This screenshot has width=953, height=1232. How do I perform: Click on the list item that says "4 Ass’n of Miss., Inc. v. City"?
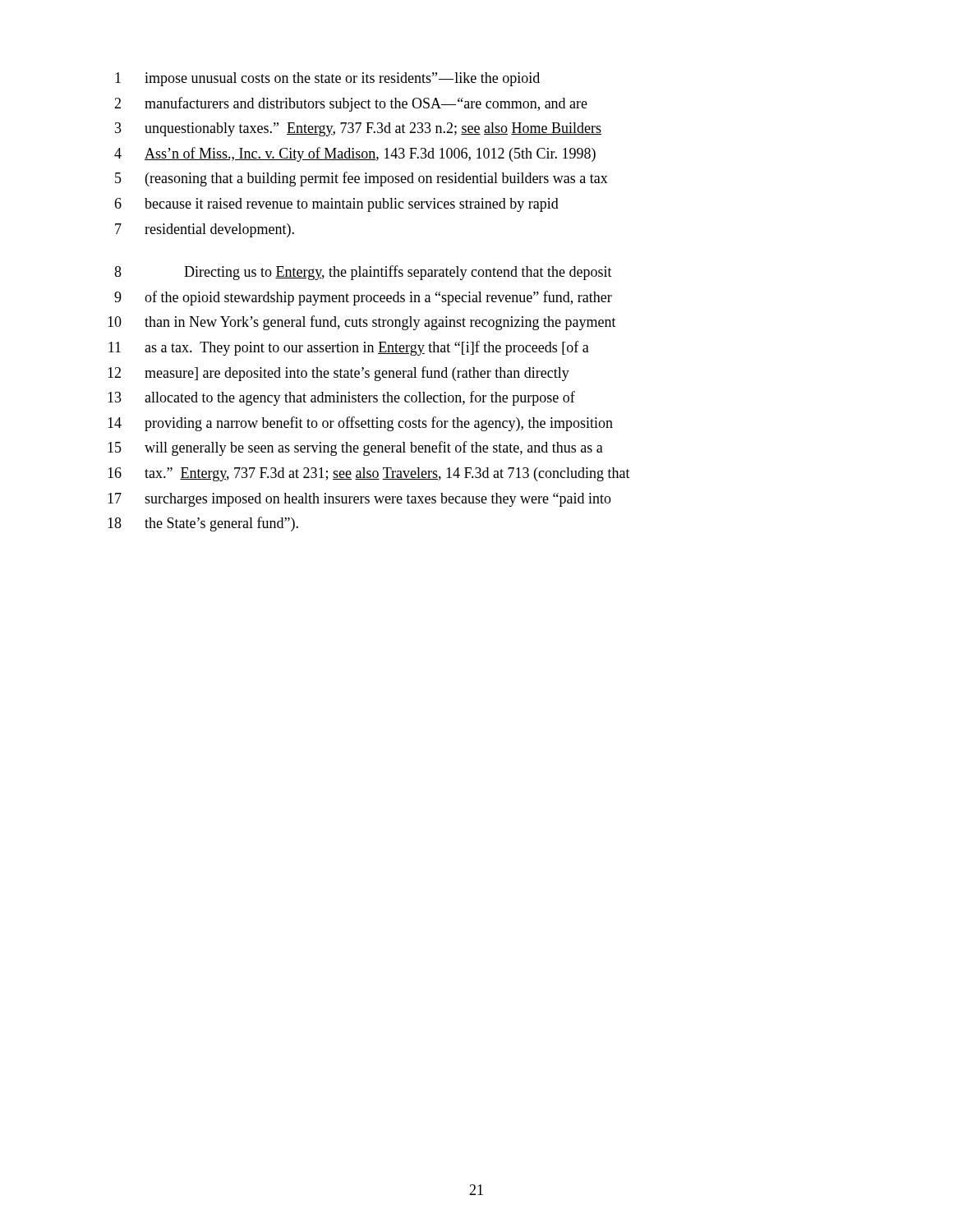(476, 154)
